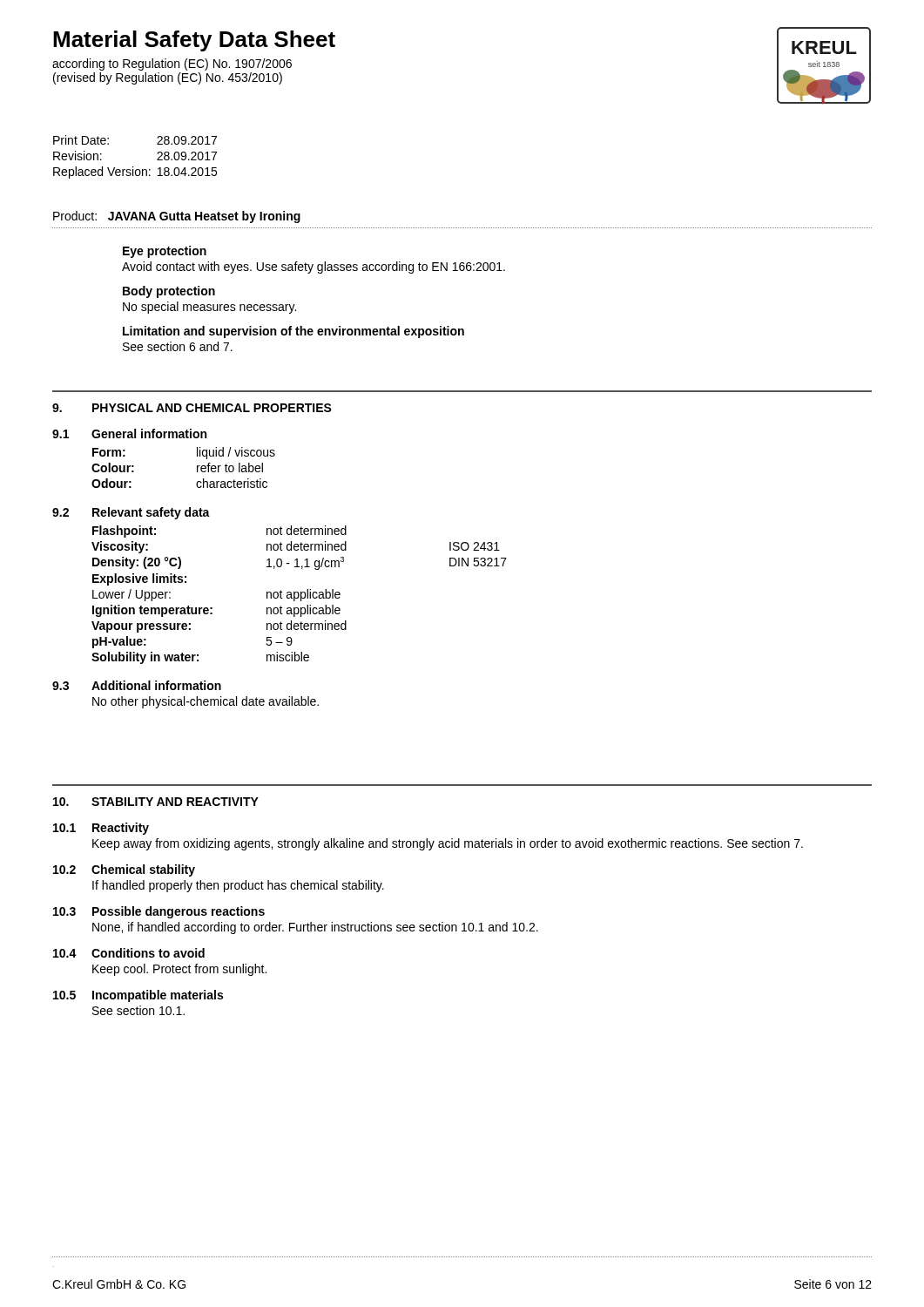Where does it say "10. STABILITY AND REACTIVITY"?
The height and width of the screenshot is (1307, 924).
click(x=155, y=802)
